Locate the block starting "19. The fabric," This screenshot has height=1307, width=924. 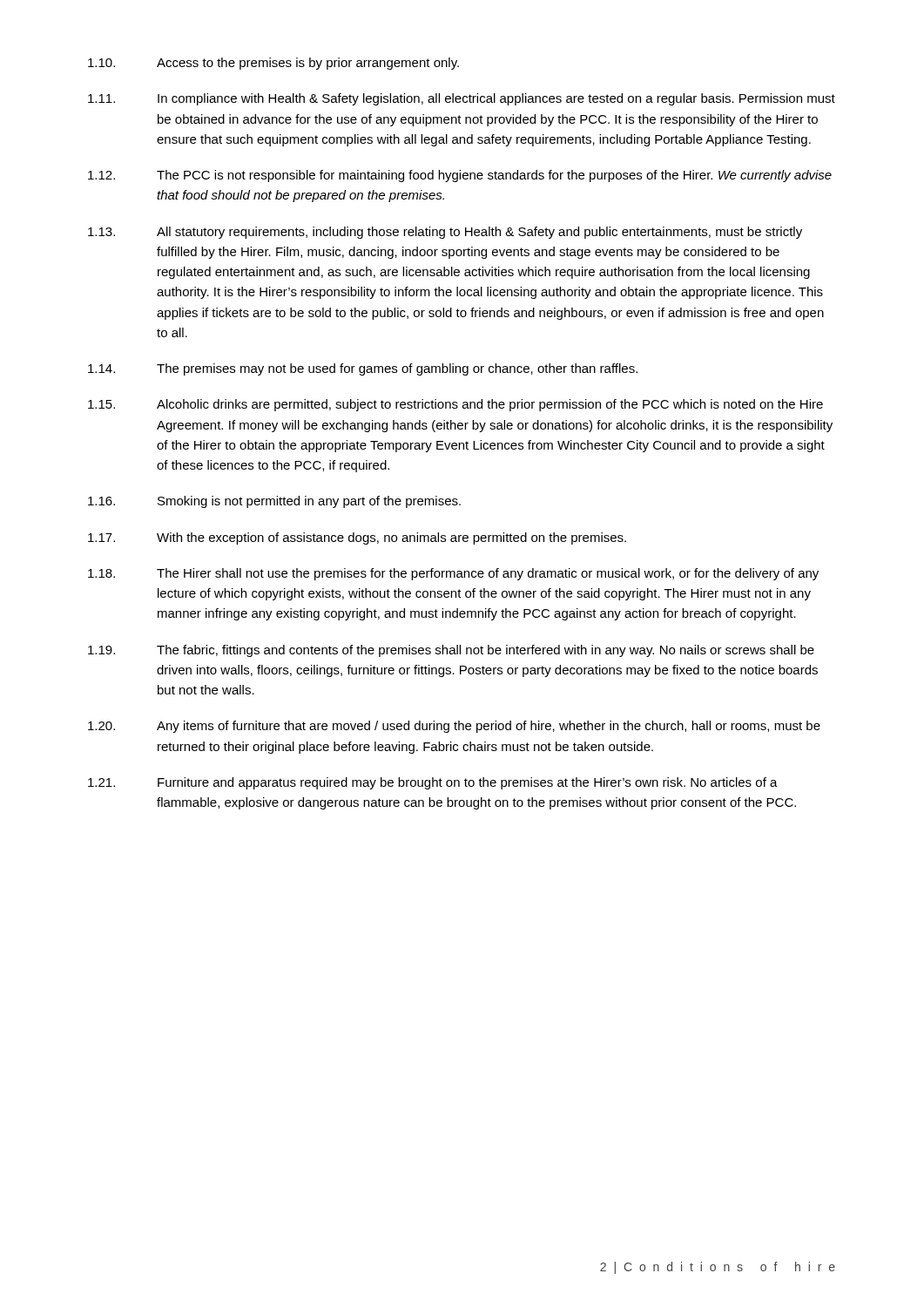[462, 670]
